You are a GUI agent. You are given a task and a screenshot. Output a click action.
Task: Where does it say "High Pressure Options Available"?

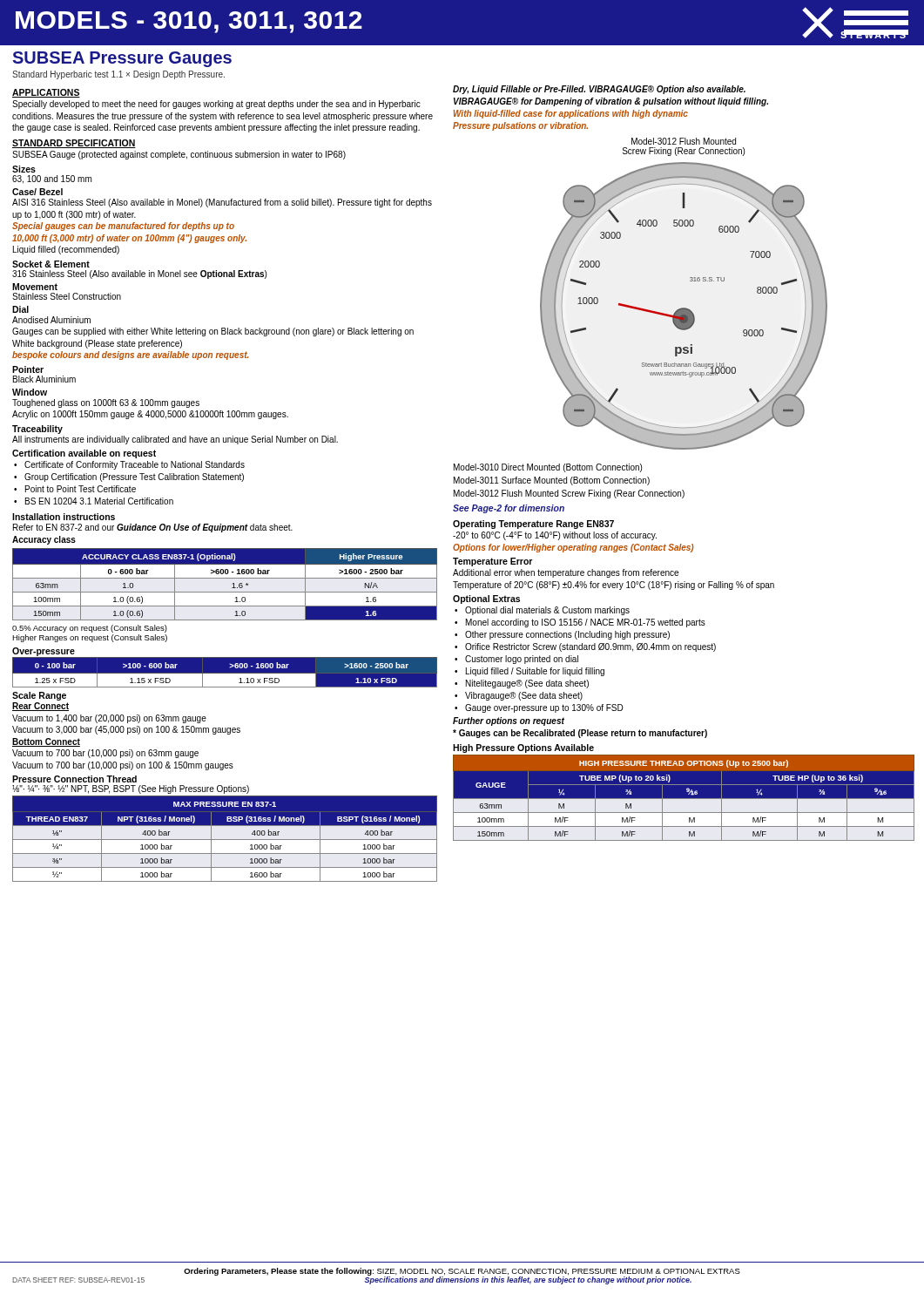523,748
